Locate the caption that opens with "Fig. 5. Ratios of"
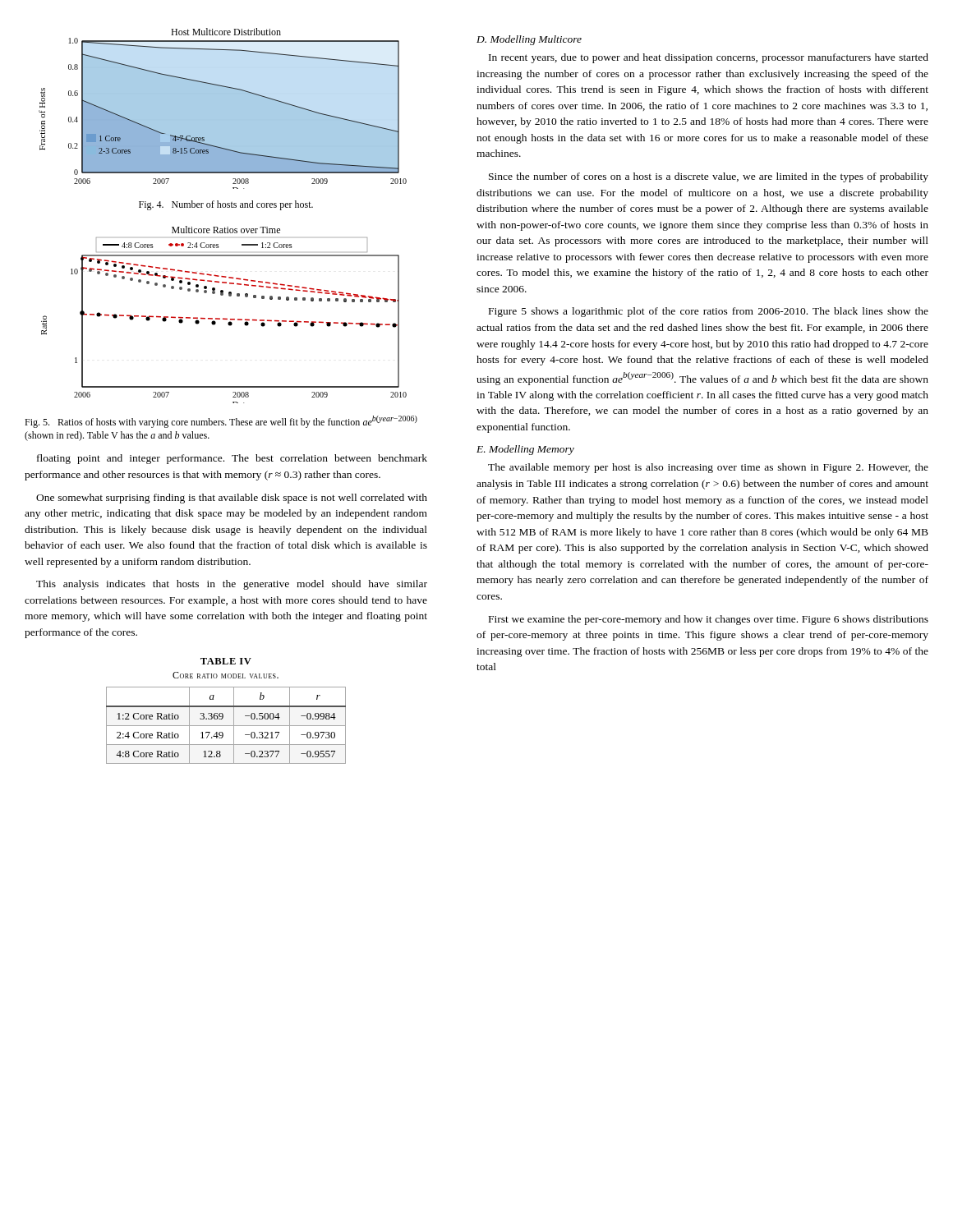Viewport: 953px width, 1232px height. [221, 428]
